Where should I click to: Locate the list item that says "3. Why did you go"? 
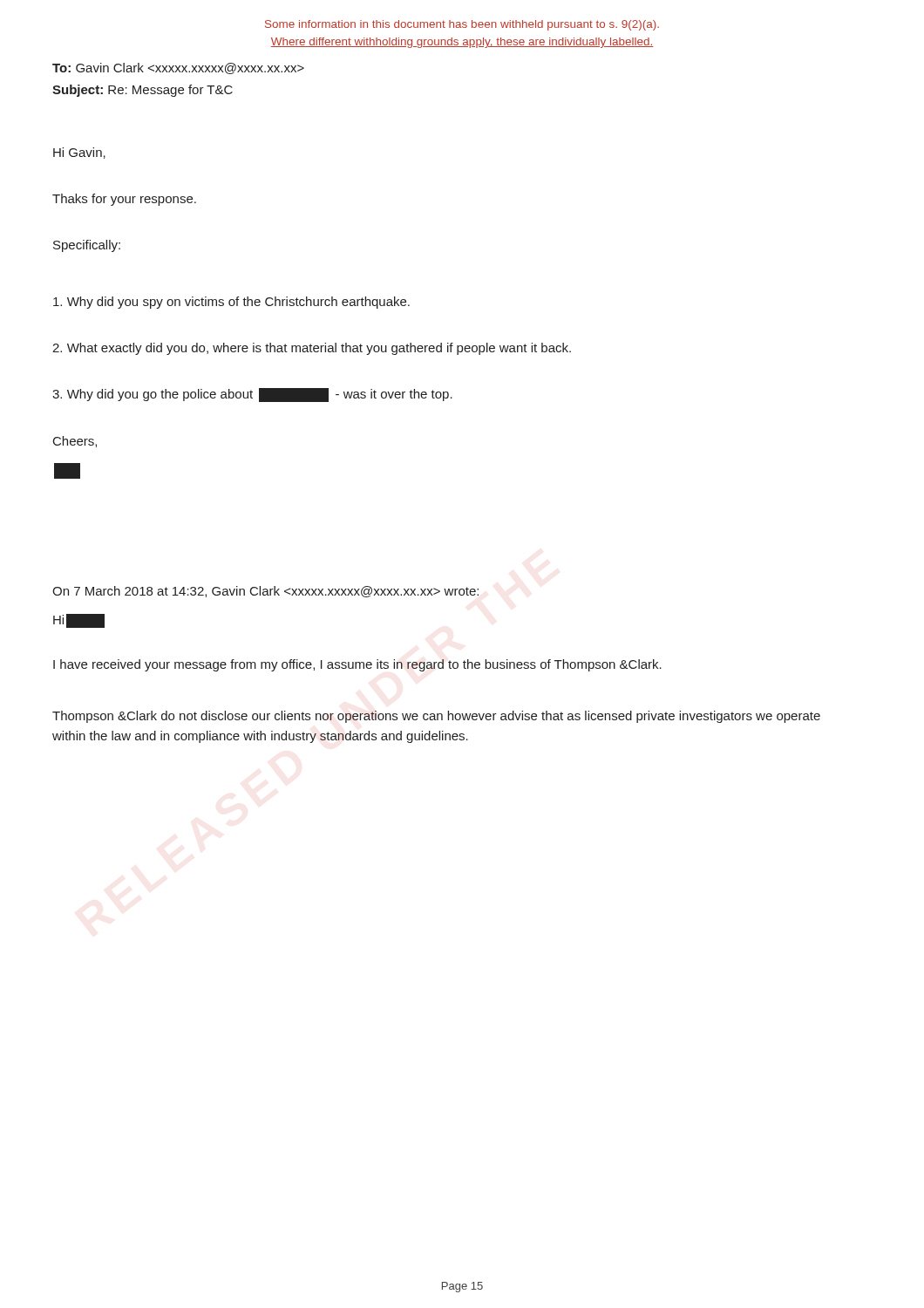coord(253,394)
